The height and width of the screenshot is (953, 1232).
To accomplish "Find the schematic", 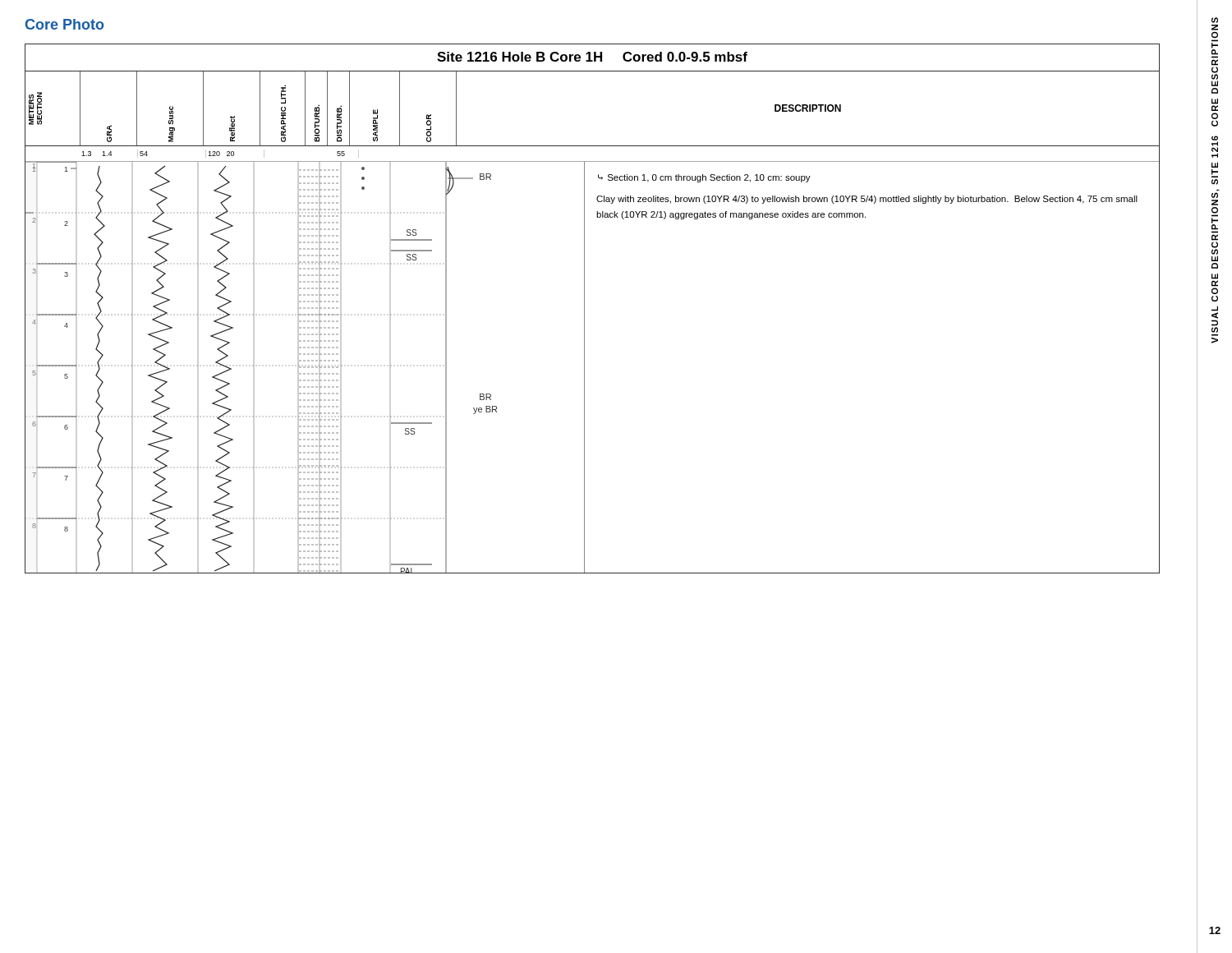I will (592, 308).
